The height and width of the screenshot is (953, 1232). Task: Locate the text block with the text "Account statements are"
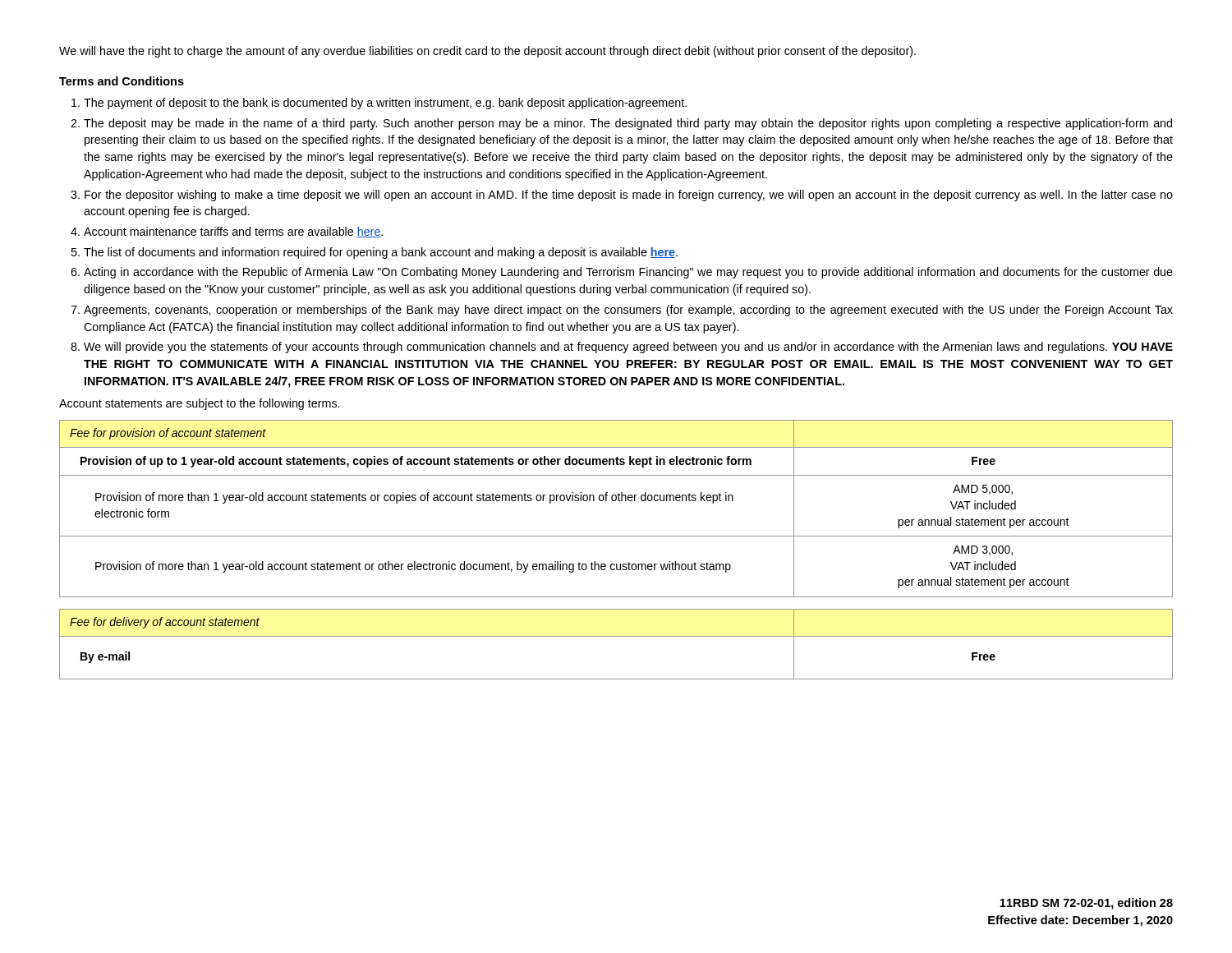(199, 404)
